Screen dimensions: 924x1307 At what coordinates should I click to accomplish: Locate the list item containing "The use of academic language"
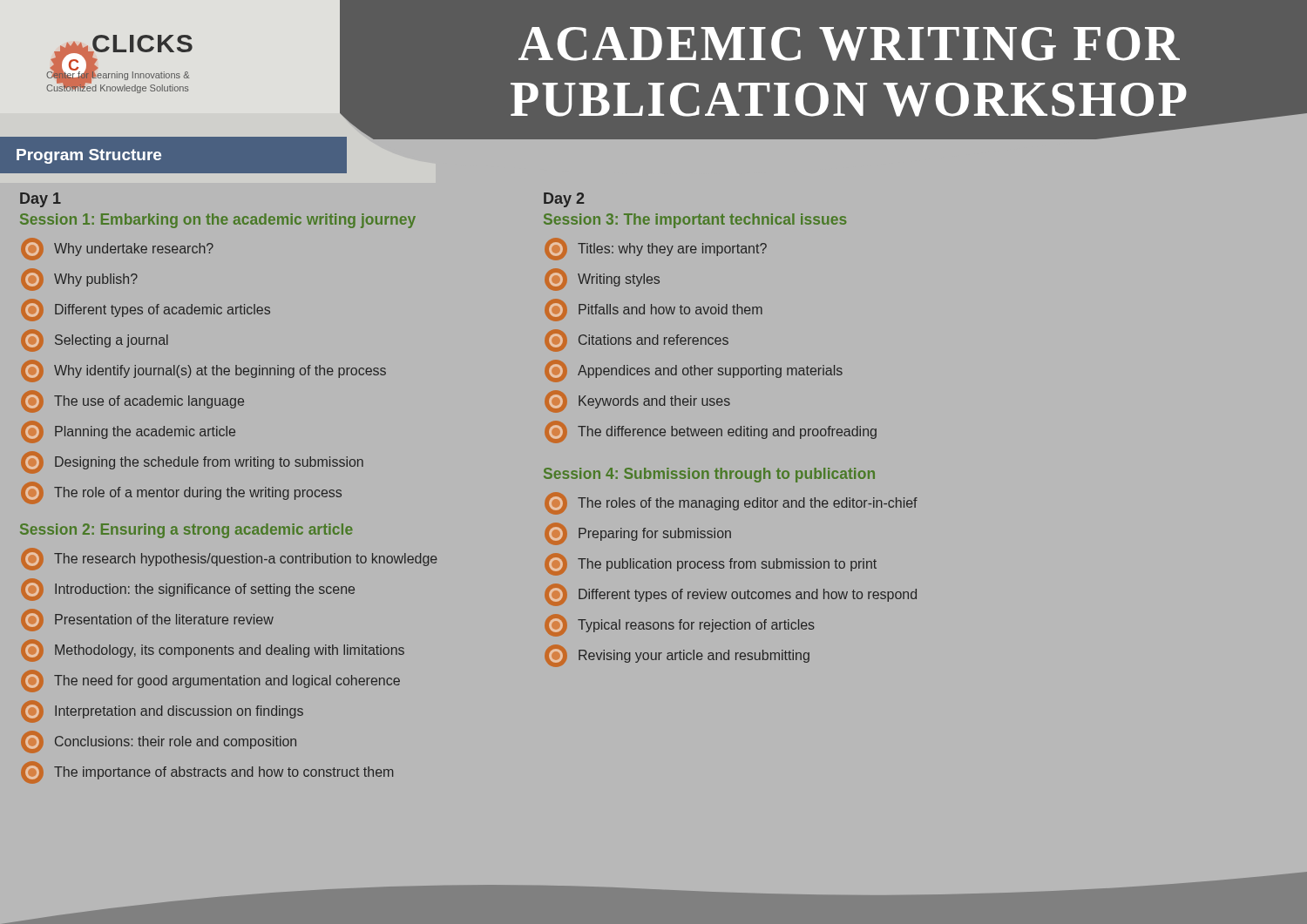point(132,401)
